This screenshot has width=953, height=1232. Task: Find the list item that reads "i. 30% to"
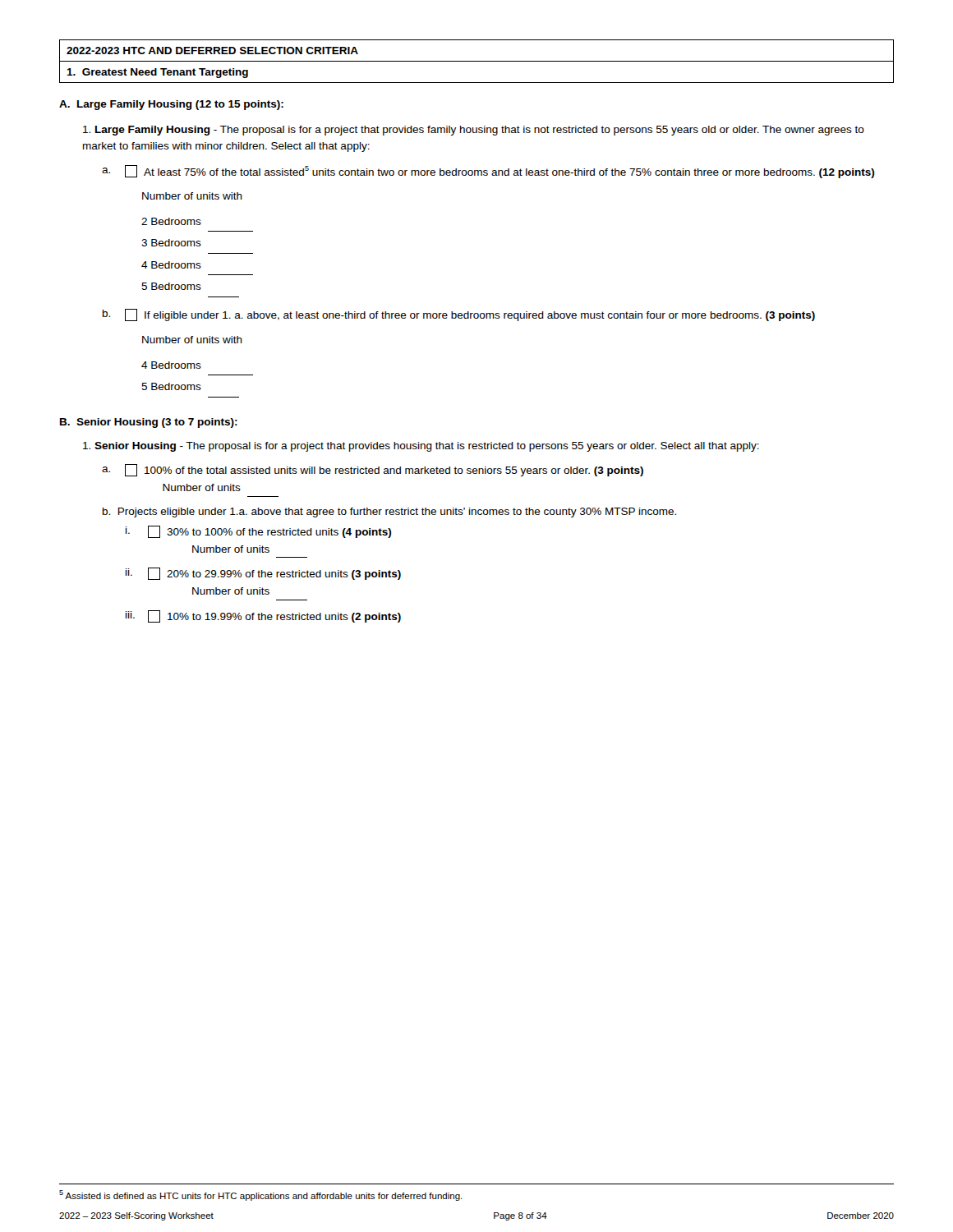[258, 532]
